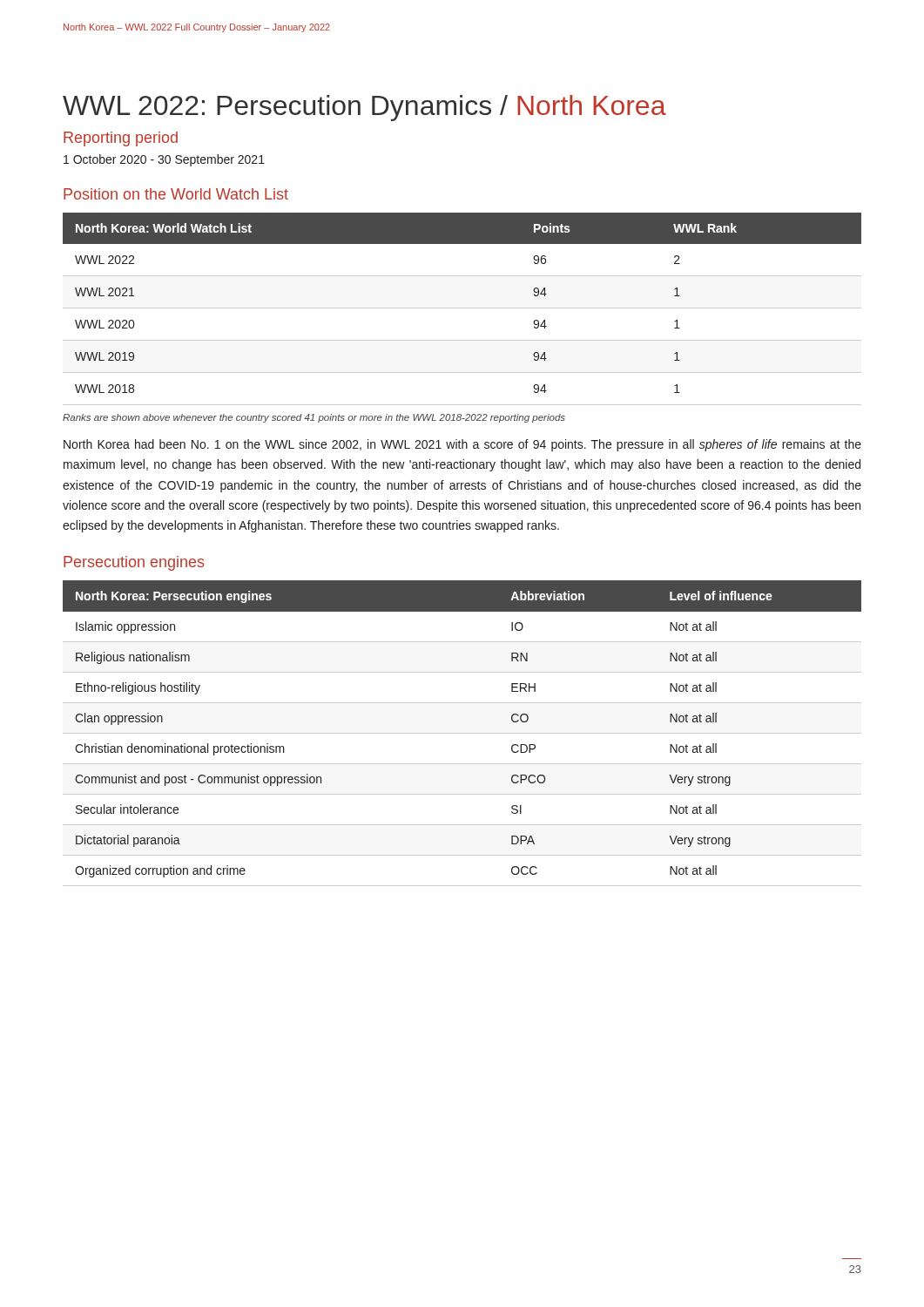The height and width of the screenshot is (1307, 924).
Task: Click on the section header that reads "Position on the"
Action: coord(176,194)
